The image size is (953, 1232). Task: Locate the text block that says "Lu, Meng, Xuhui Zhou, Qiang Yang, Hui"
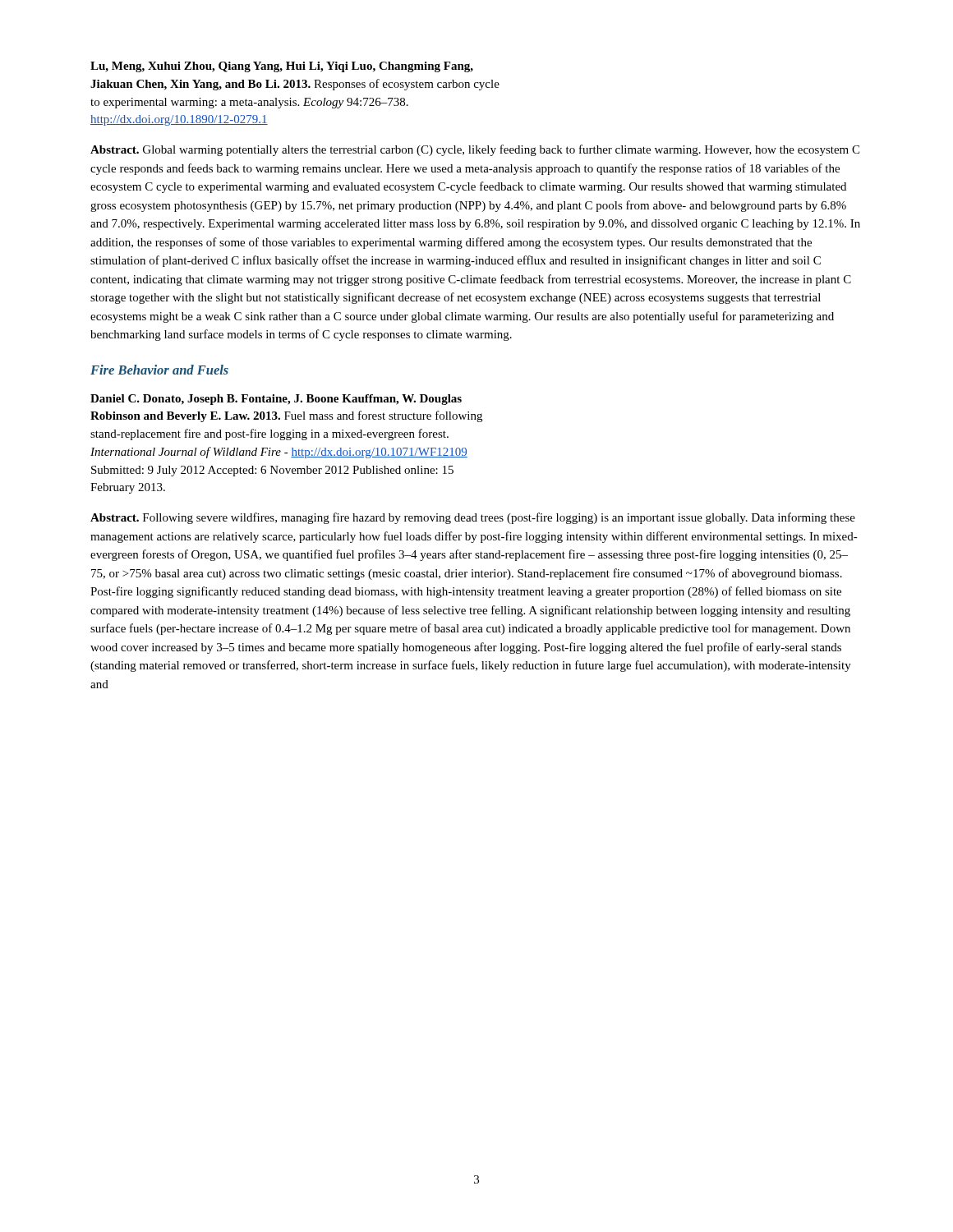(476, 93)
